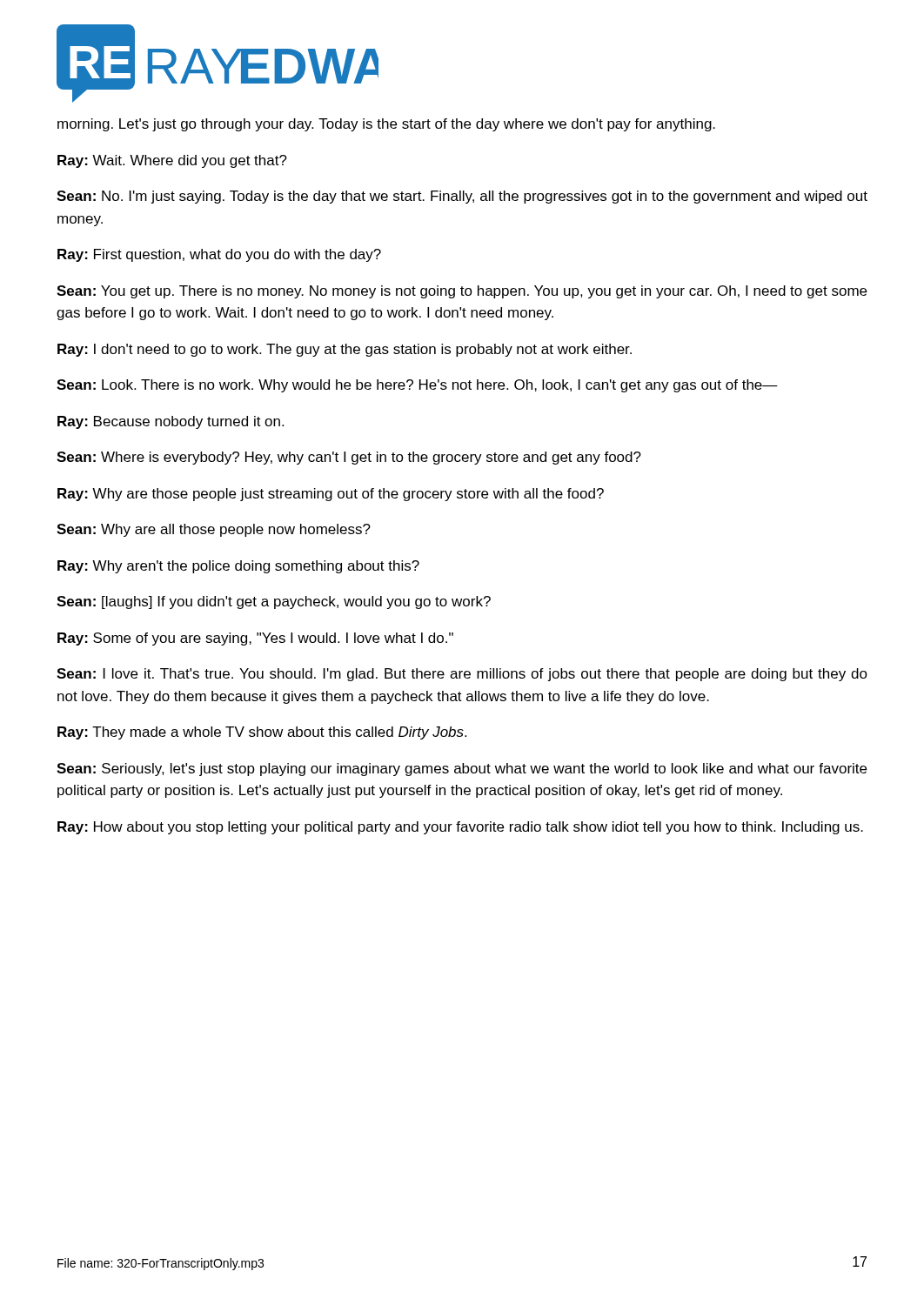Locate the block of text that opens with "Ray: I don't need"
This screenshot has height=1305, width=924.
tap(345, 349)
